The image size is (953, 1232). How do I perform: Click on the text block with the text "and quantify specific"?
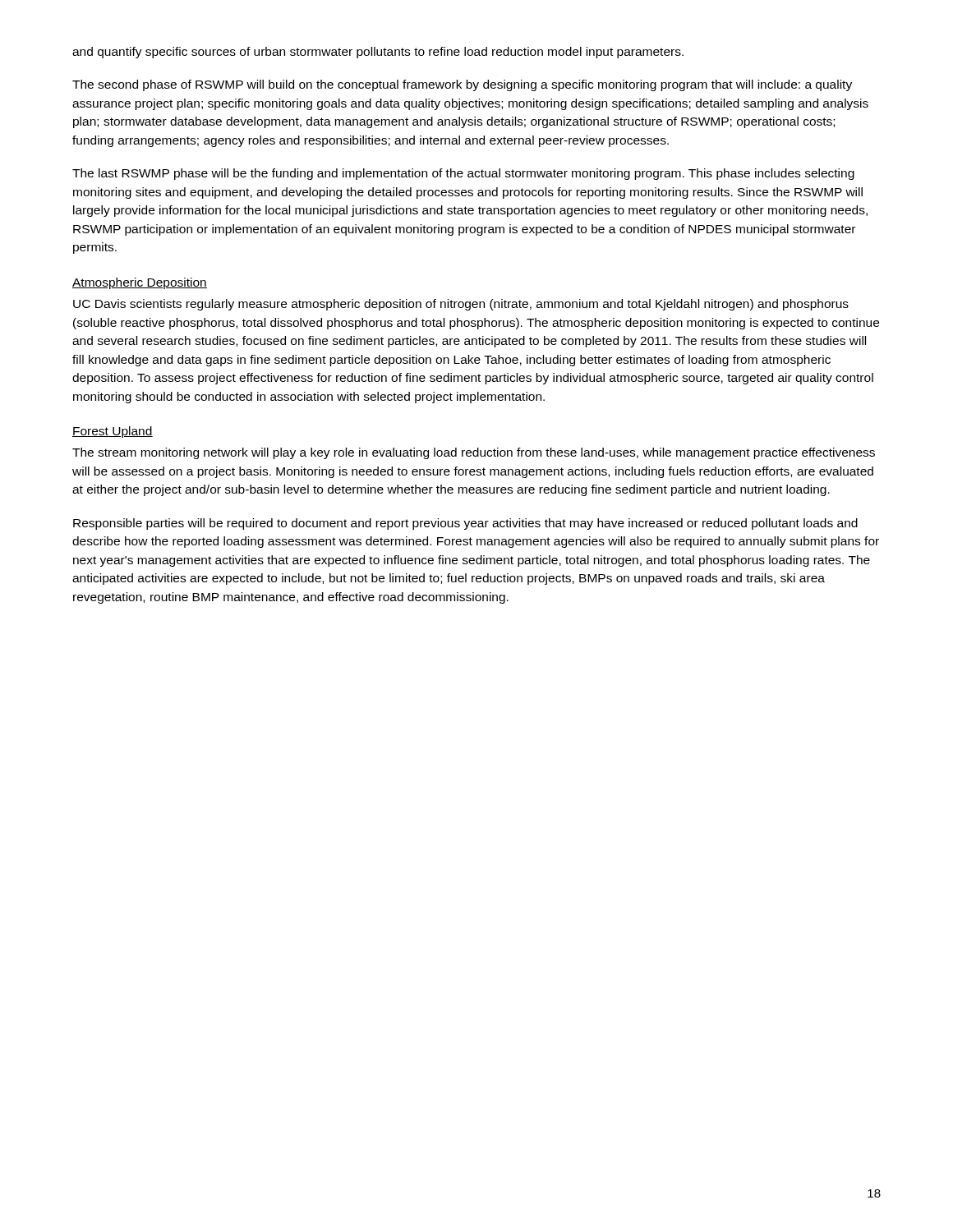[378, 51]
